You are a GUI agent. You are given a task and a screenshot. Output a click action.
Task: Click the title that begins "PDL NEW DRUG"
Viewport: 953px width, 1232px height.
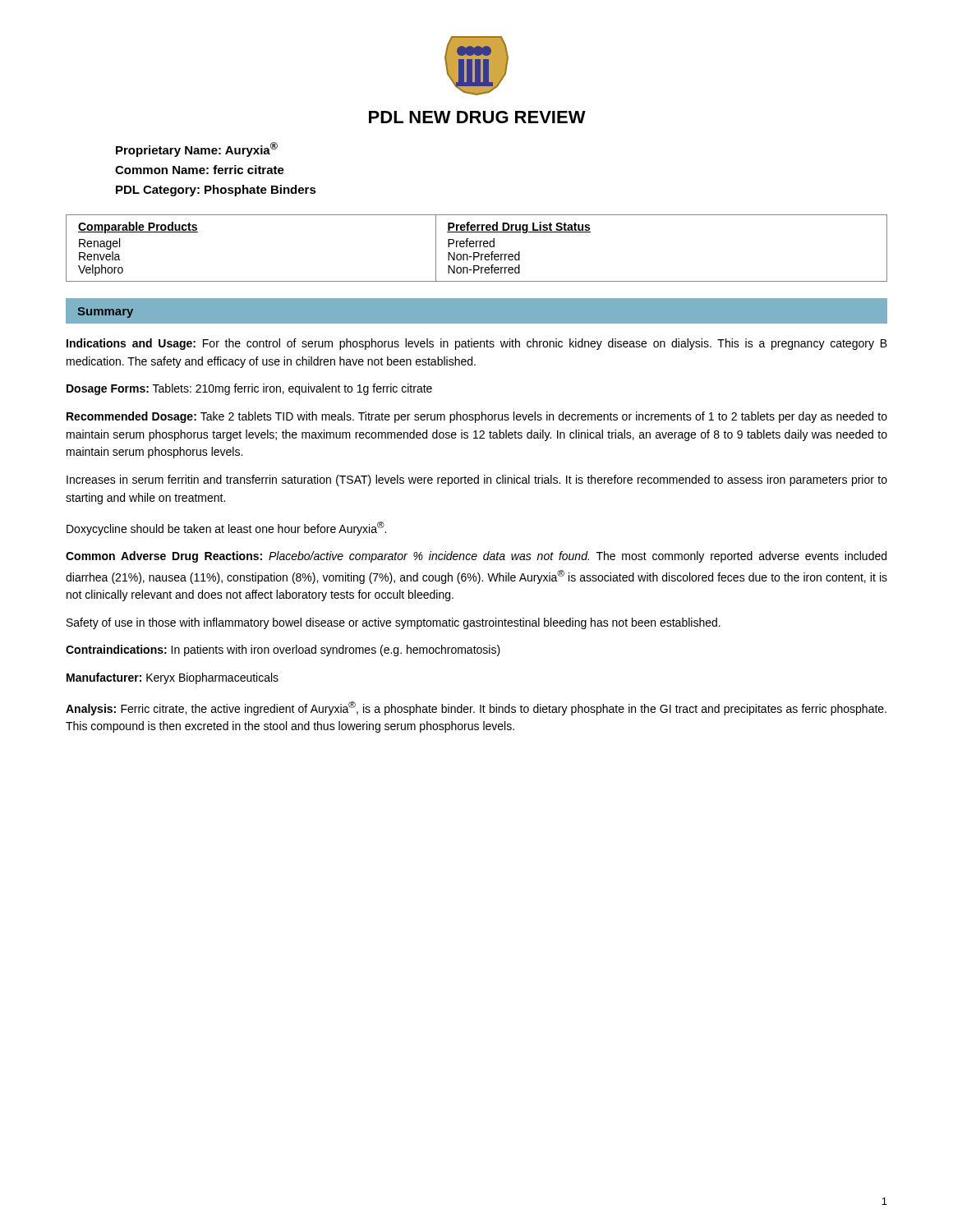click(x=476, y=117)
